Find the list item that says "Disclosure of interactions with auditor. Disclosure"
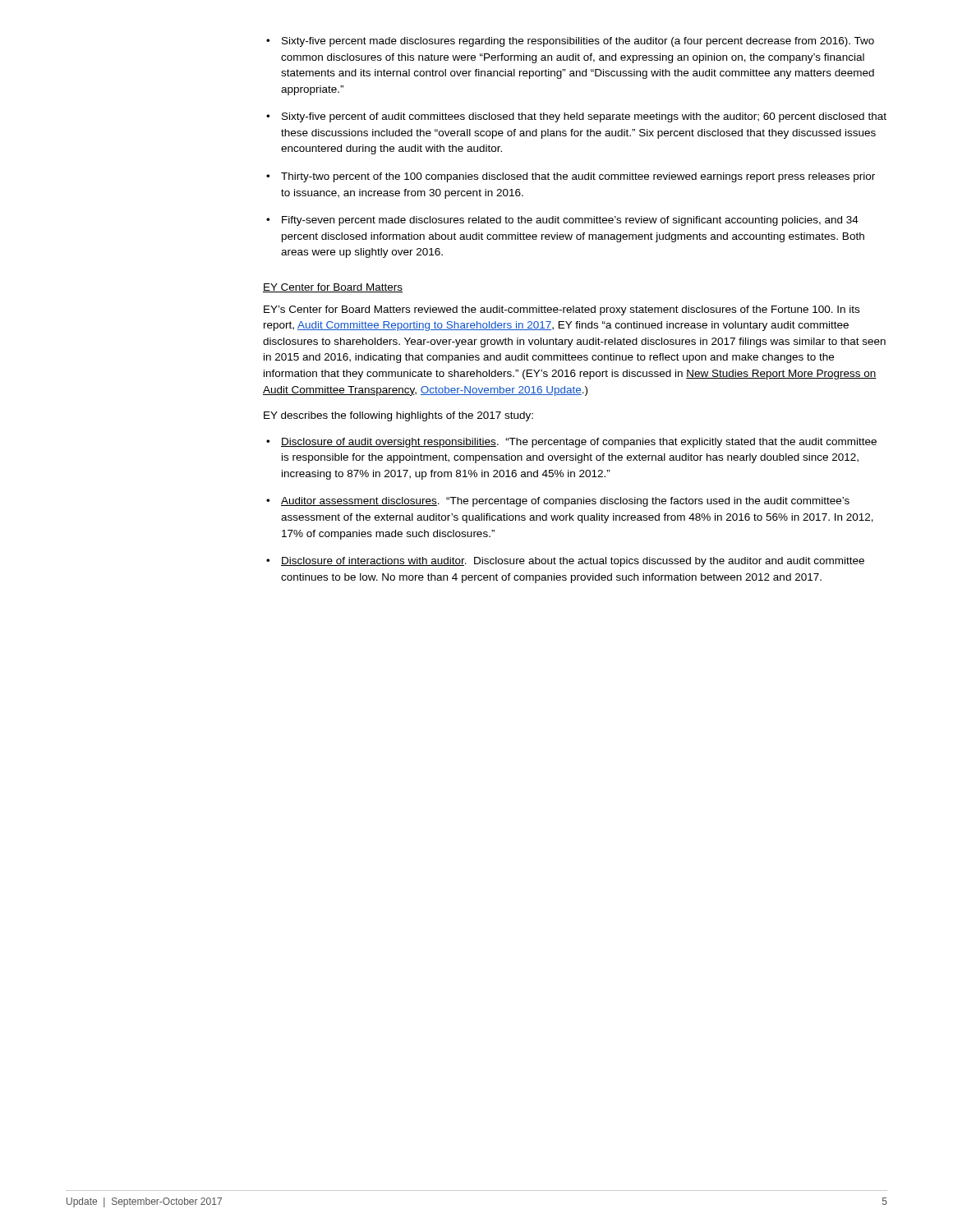 (575, 569)
